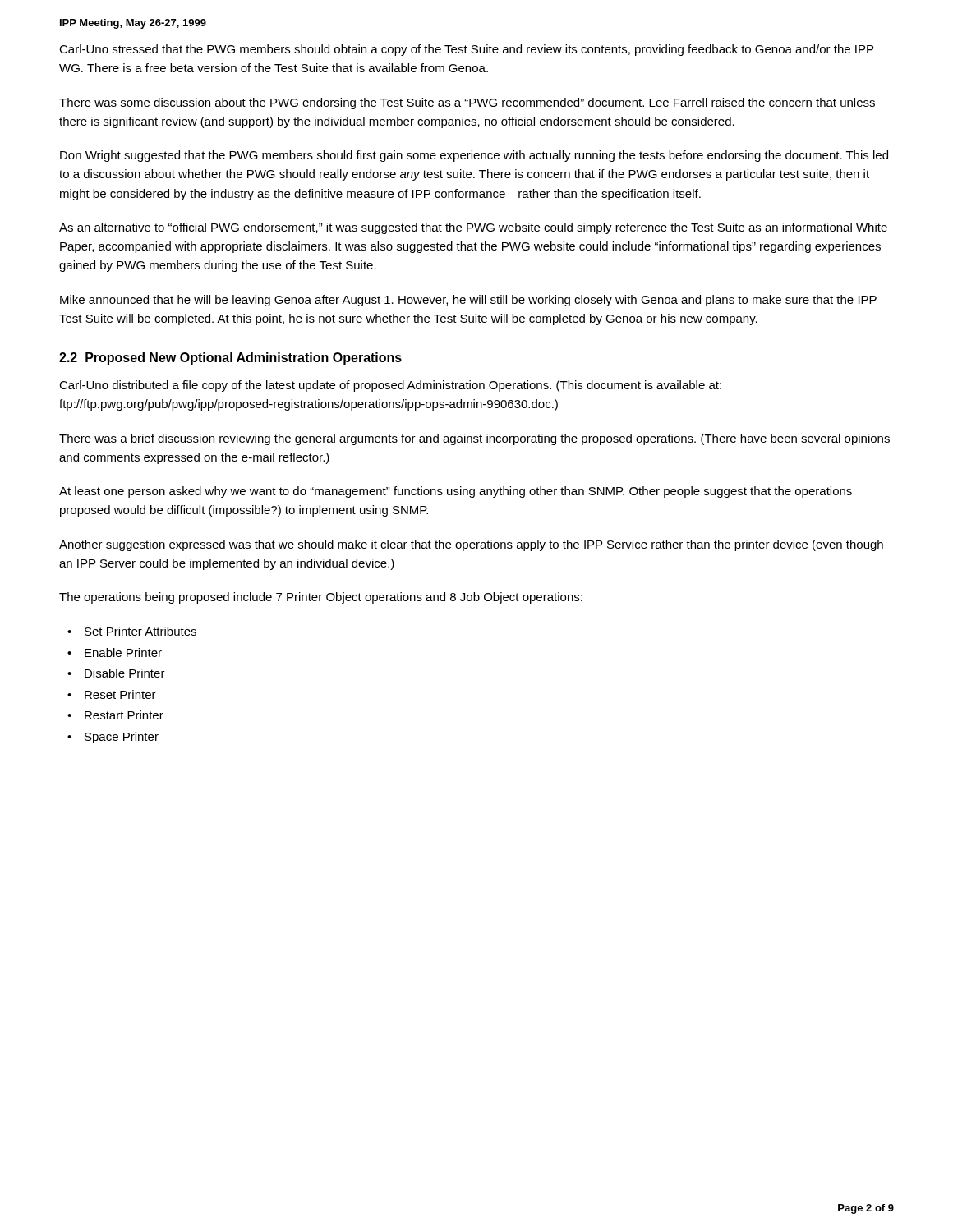Where is the passage that starts "Carl-Uno distributed a file copy of"?

click(476, 394)
